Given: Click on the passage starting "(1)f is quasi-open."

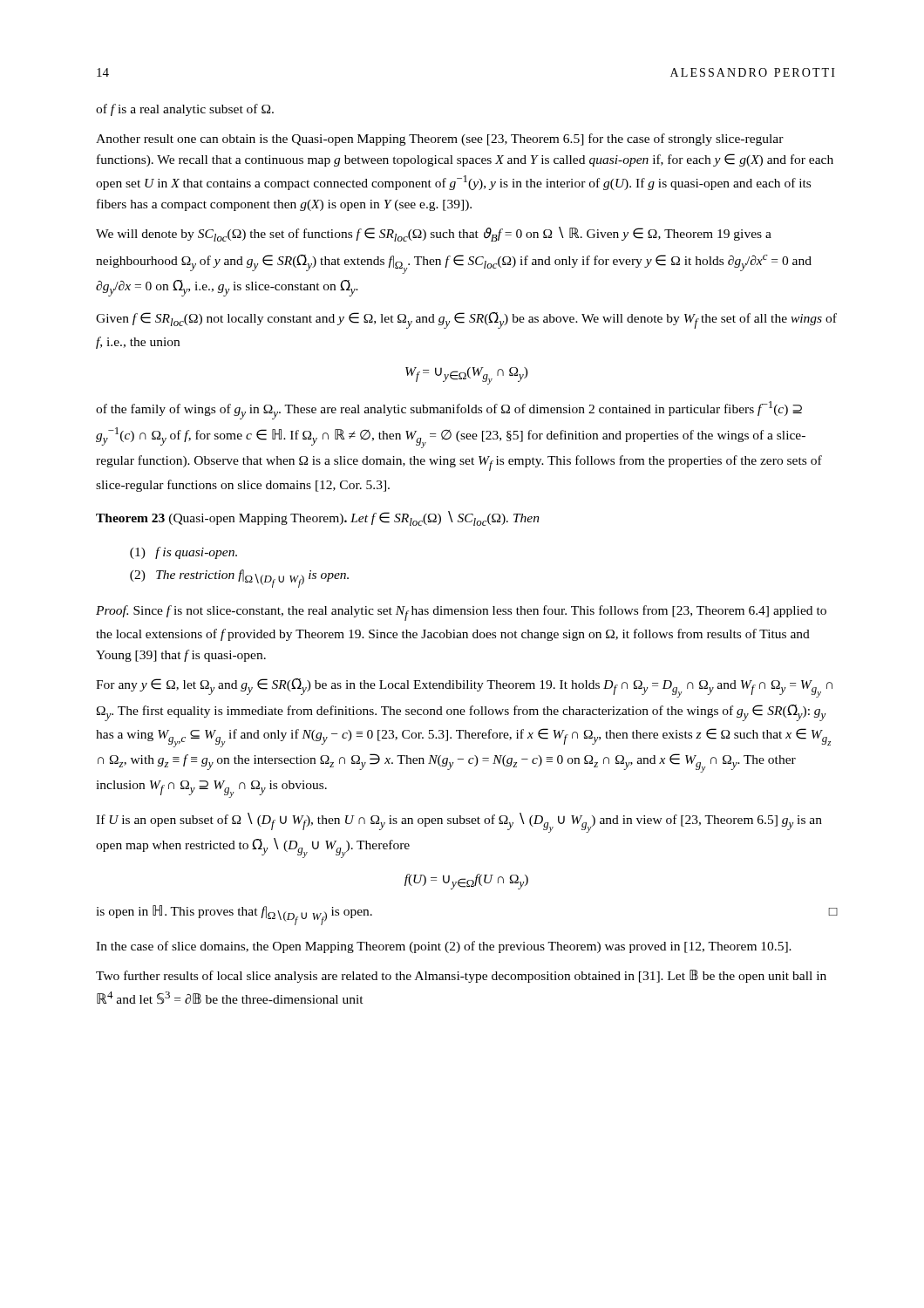Looking at the screenshot, I should (184, 552).
